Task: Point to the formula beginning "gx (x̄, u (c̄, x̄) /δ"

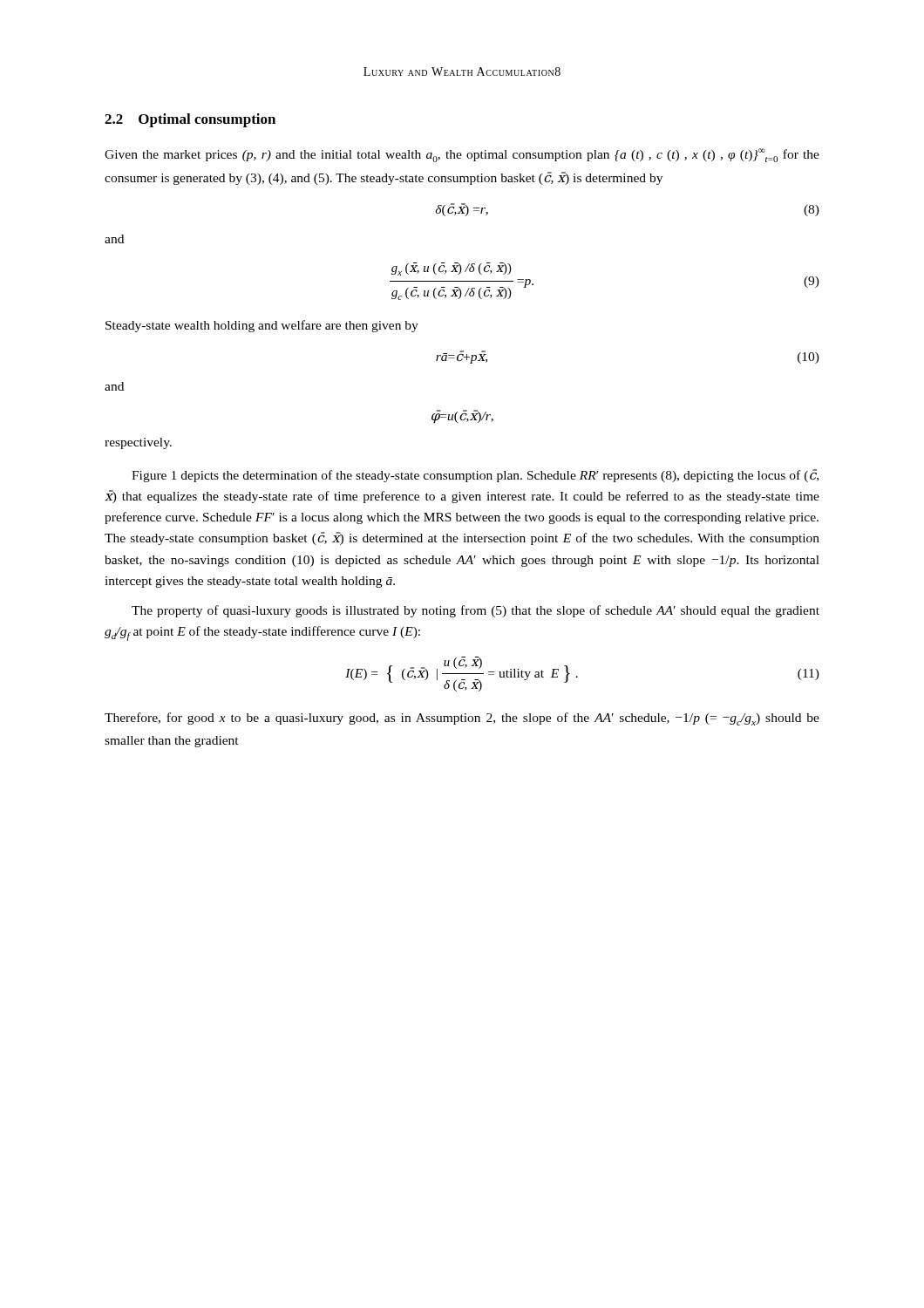Action: [x=451, y=281]
